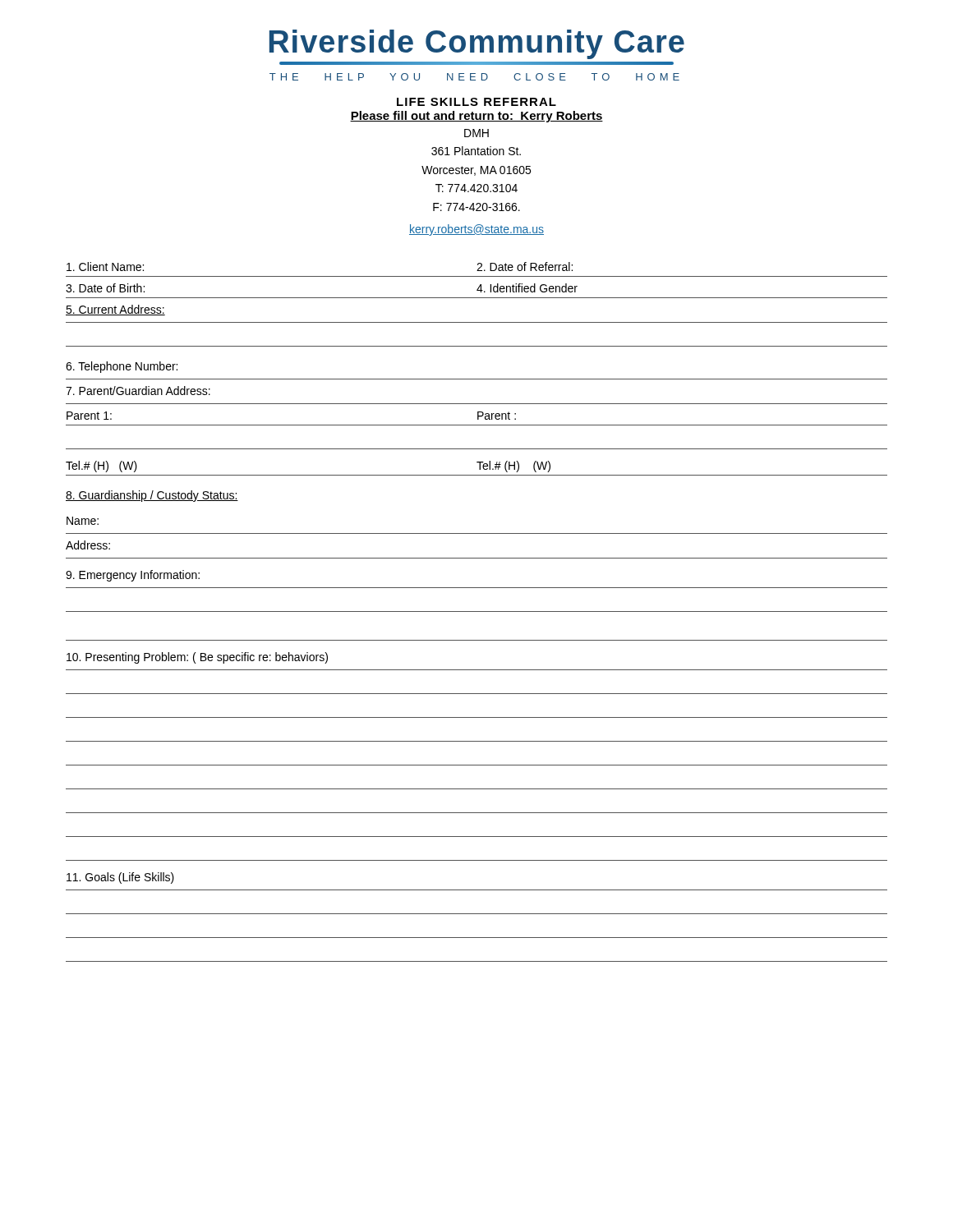Find the text that reads "Emergency Information:"

pos(133,575)
